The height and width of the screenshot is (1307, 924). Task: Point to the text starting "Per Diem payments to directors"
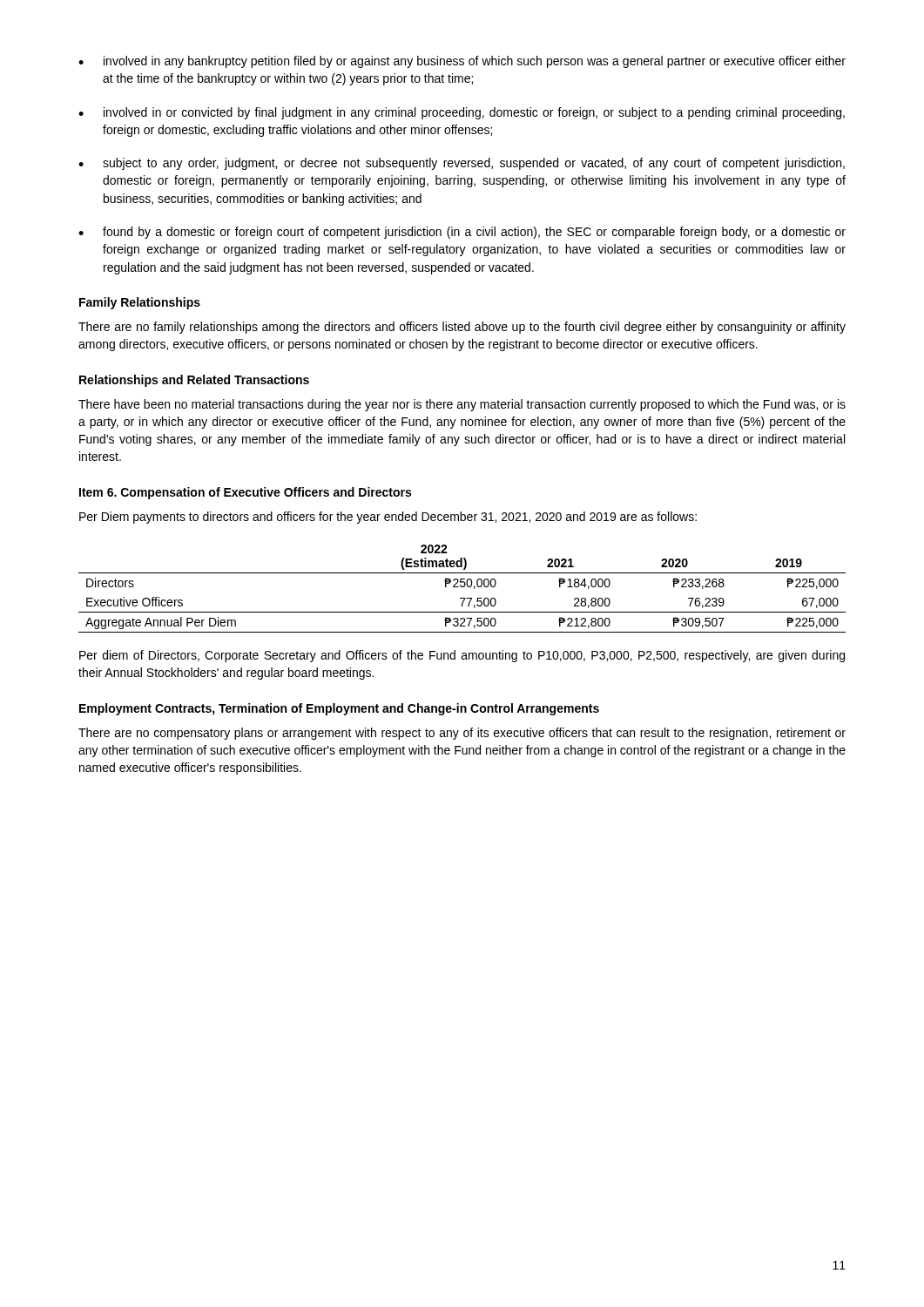click(x=388, y=516)
